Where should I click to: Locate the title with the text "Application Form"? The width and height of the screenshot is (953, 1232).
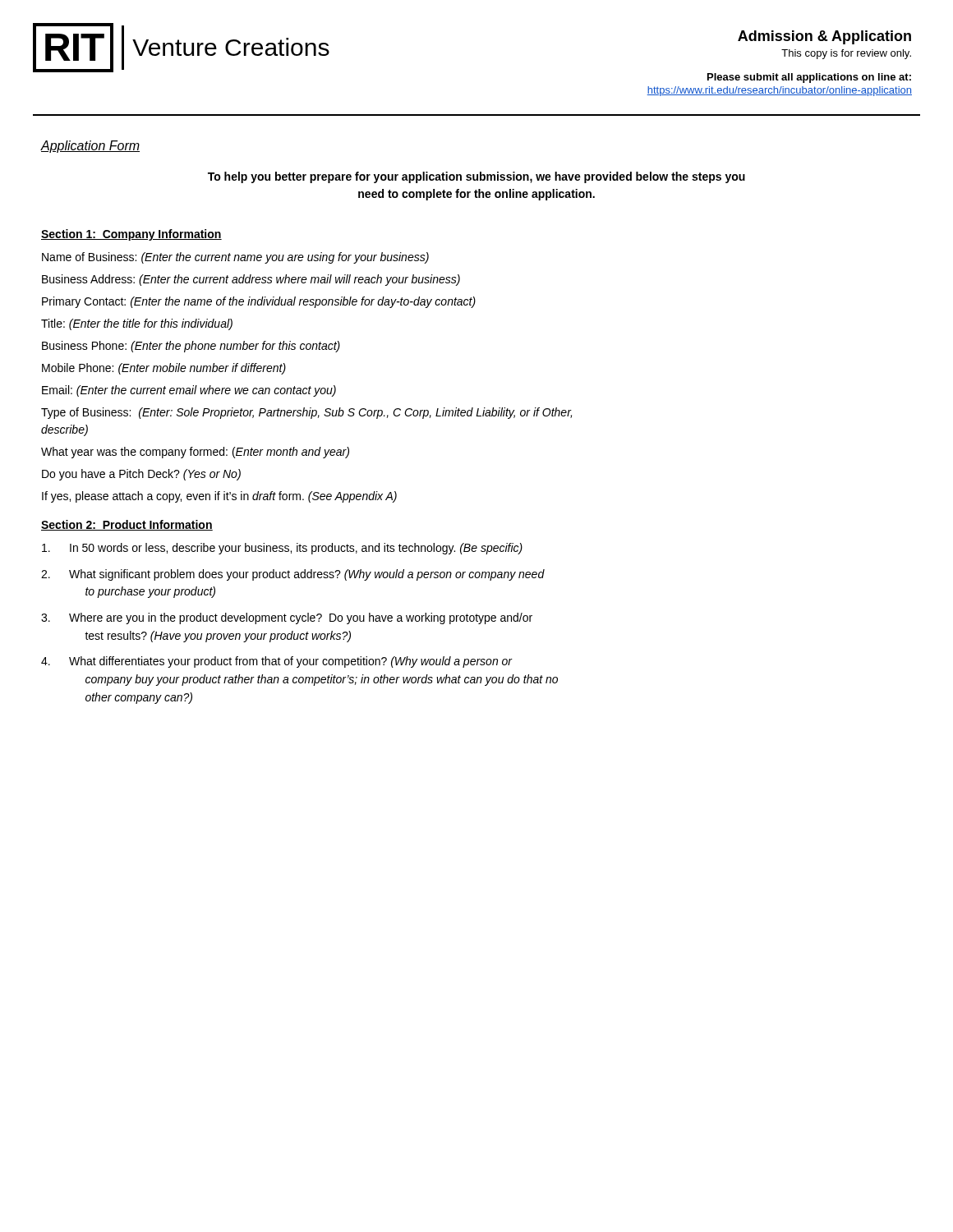coord(90,146)
